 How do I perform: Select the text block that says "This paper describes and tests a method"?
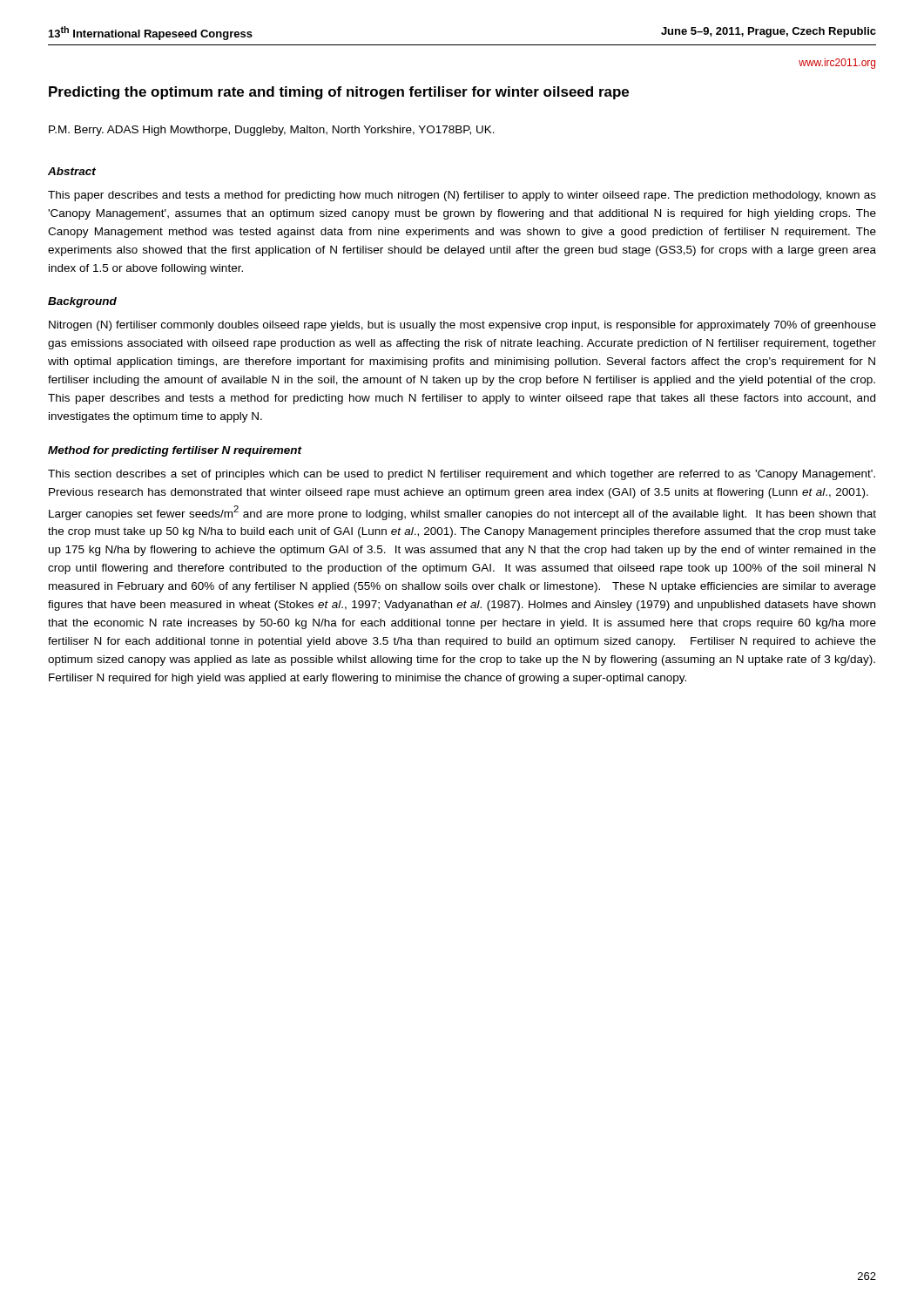tap(462, 231)
